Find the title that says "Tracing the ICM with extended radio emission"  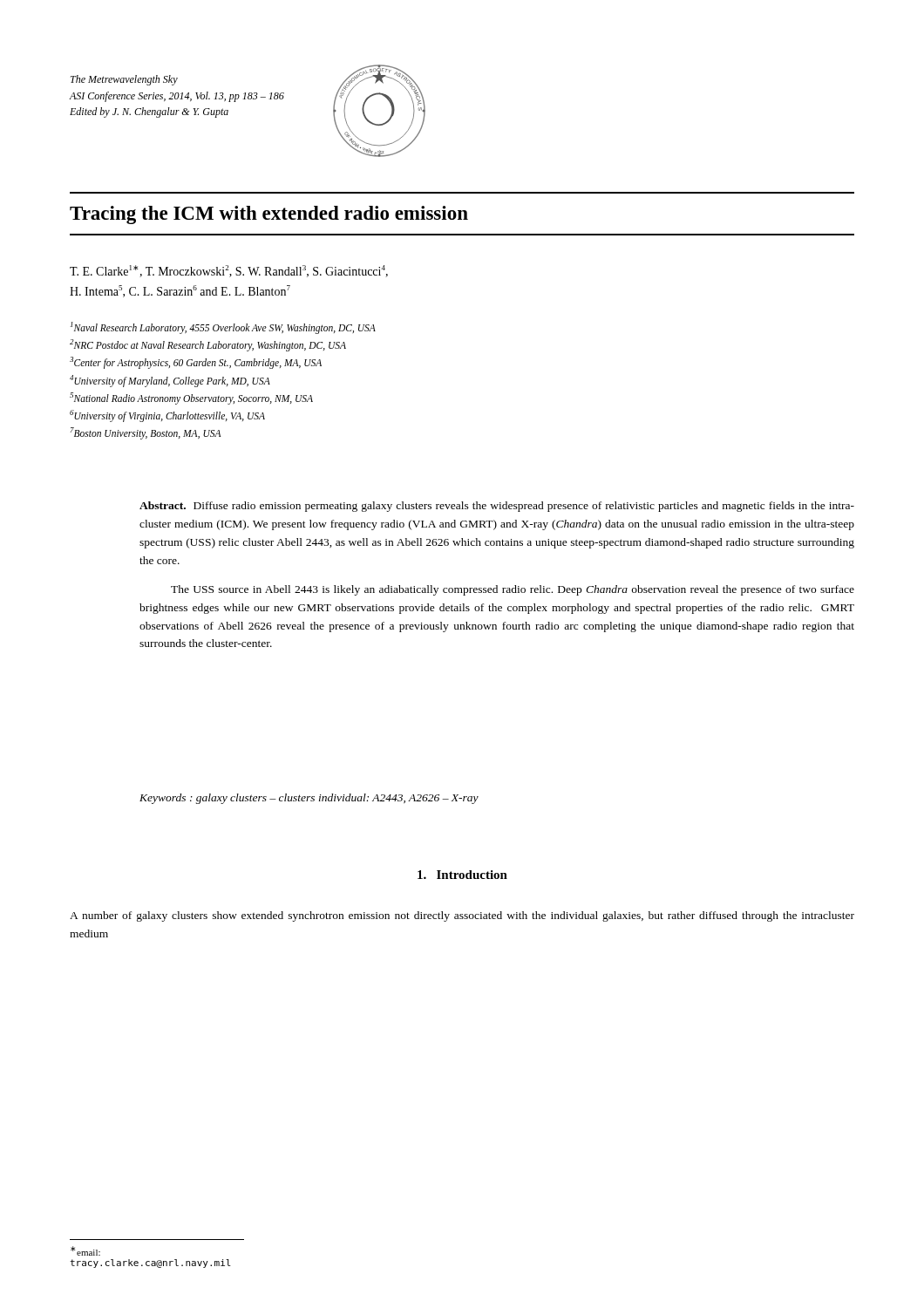click(x=269, y=213)
